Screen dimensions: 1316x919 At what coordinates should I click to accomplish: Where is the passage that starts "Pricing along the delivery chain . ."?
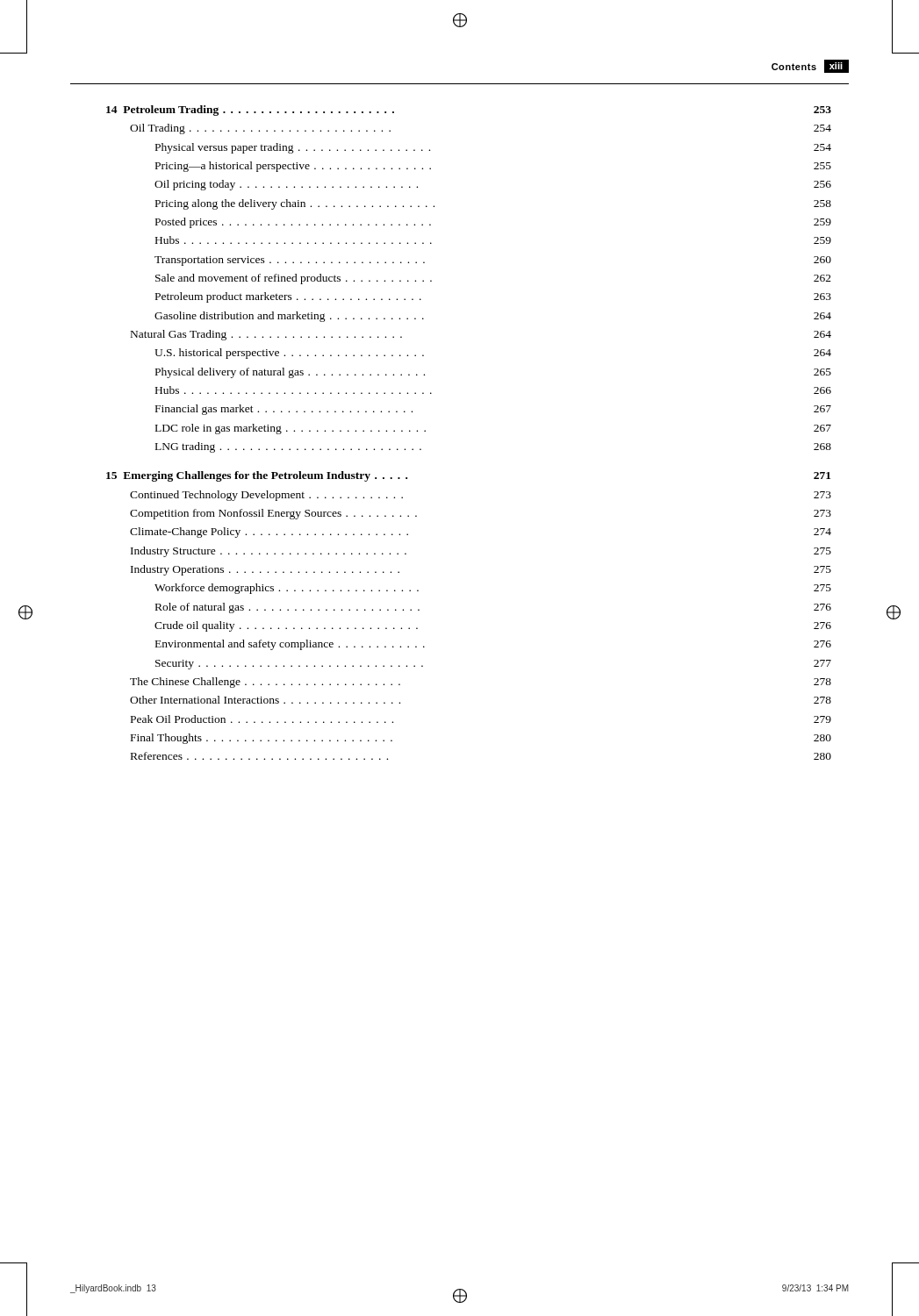pyautogui.click(x=233, y=204)
